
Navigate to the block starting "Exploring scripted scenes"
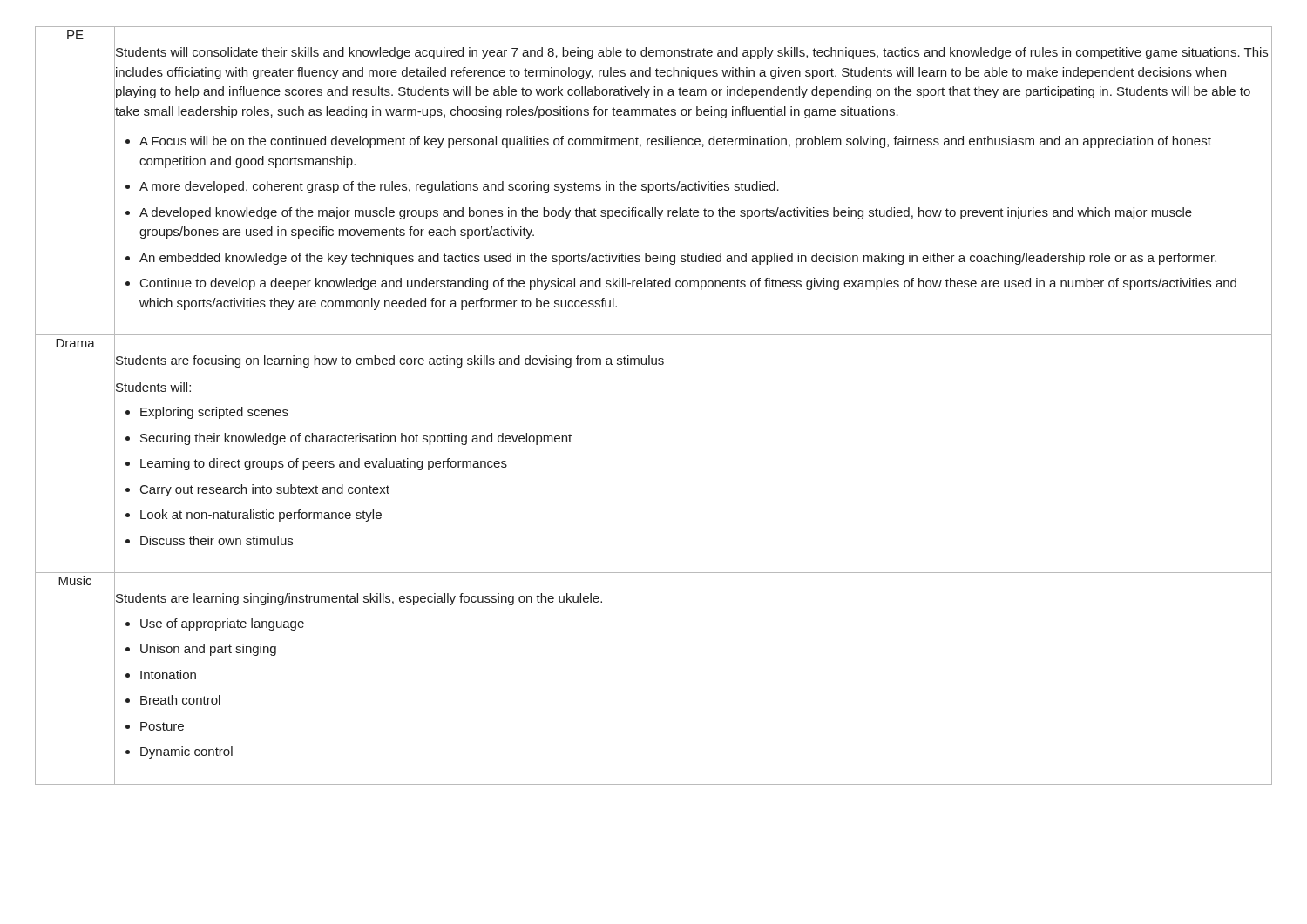point(214,411)
